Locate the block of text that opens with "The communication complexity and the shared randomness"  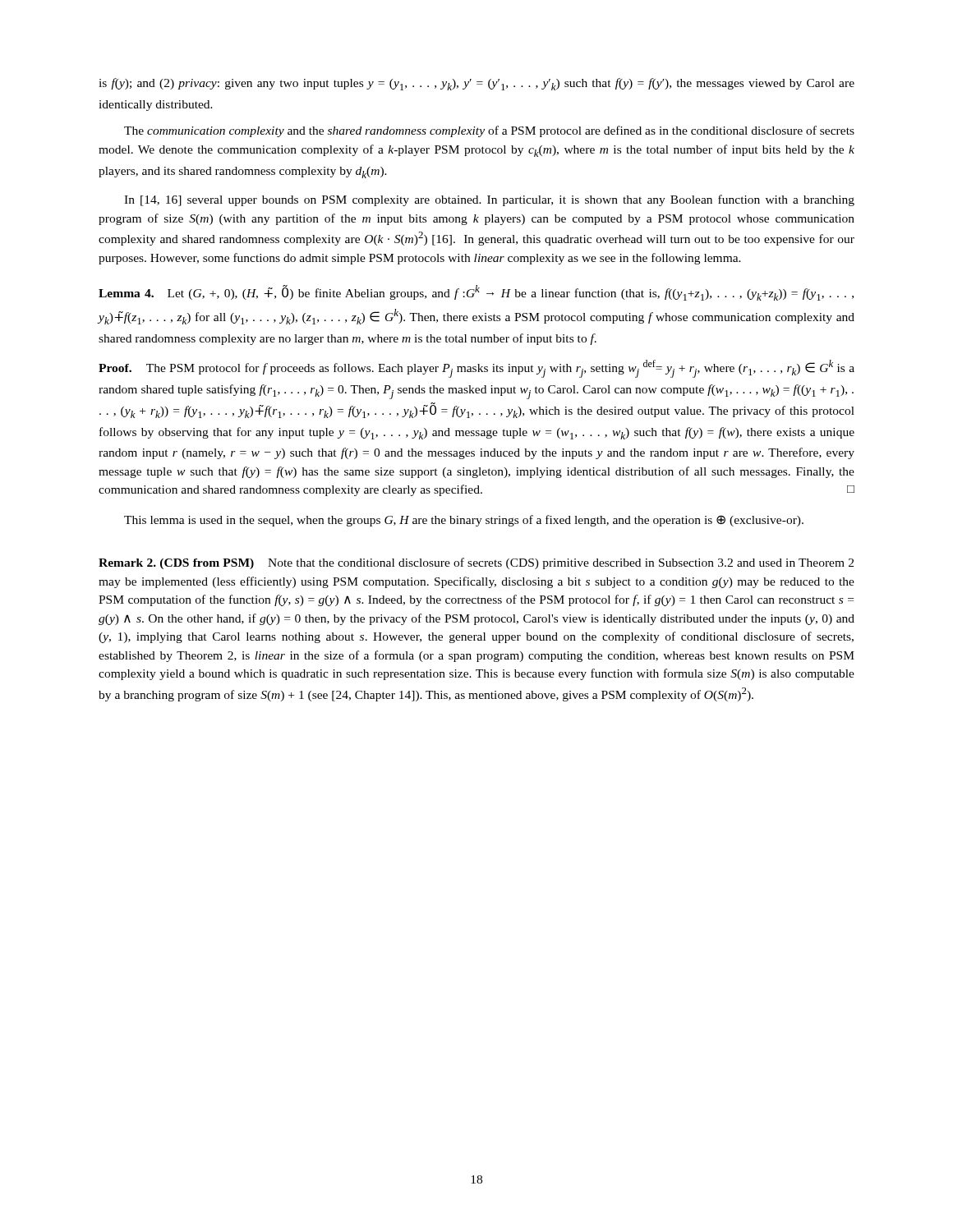[x=476, y=152]
